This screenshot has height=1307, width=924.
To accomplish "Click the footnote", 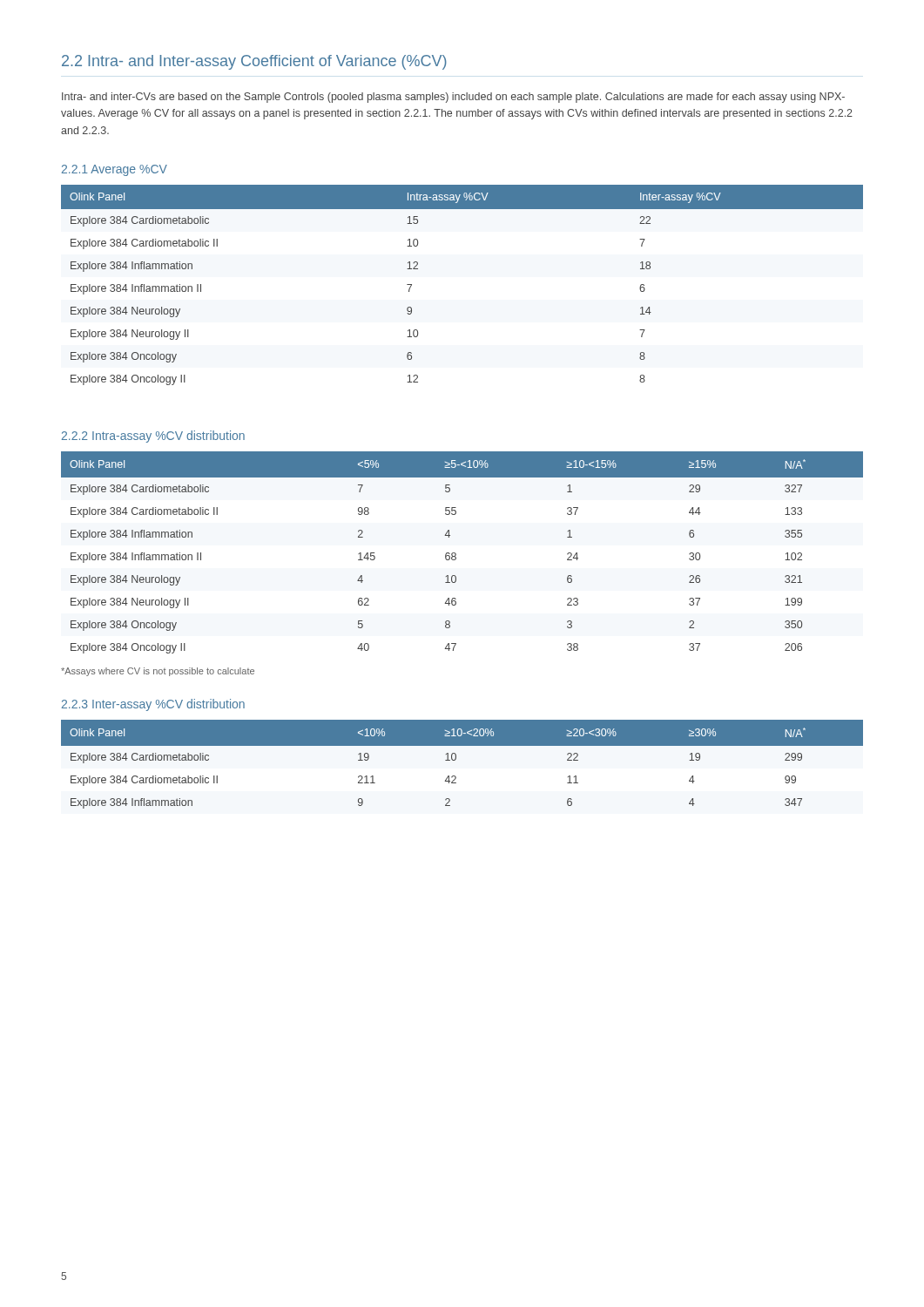I will coord(158,671).
